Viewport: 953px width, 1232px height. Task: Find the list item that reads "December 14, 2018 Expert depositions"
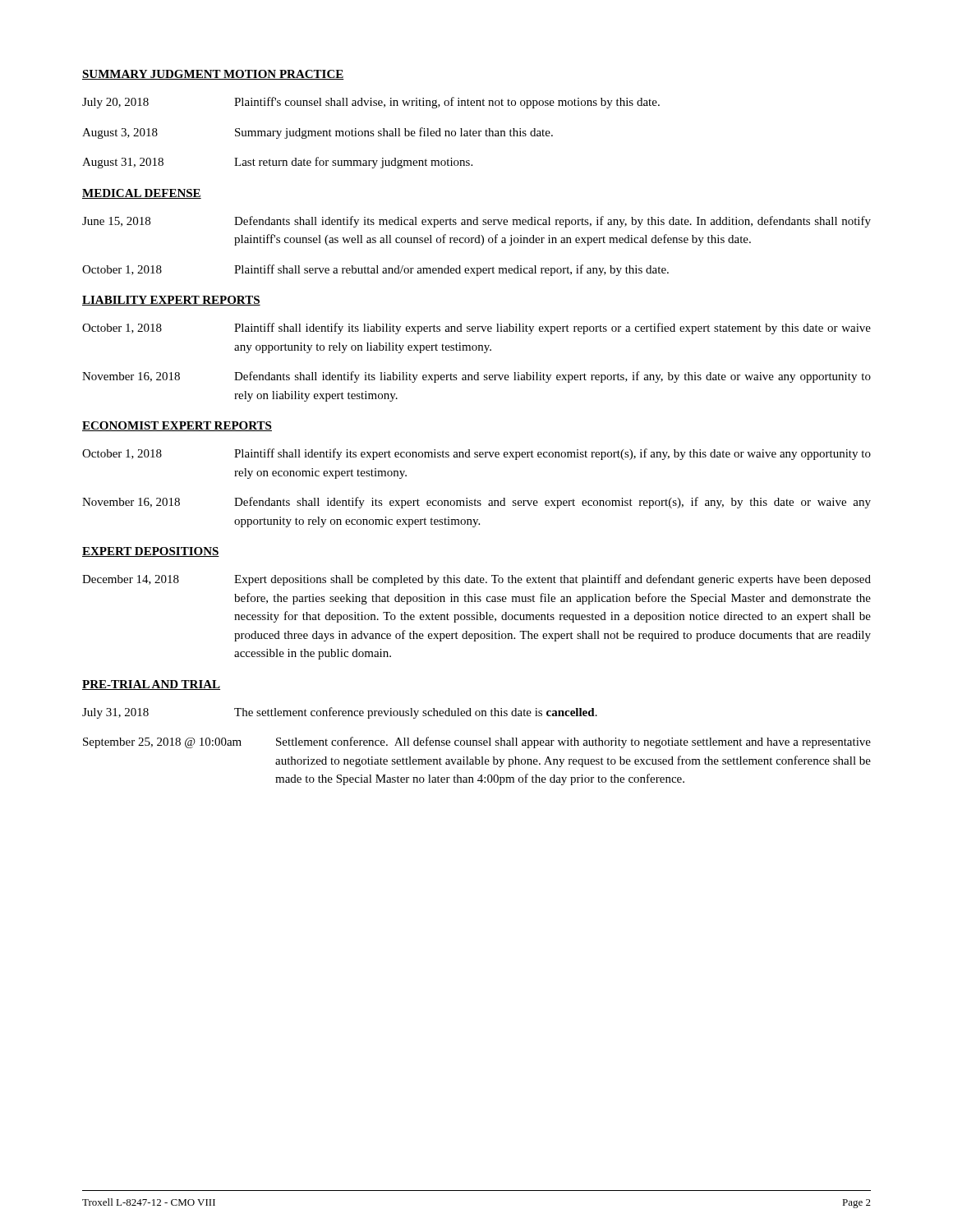coord(476,616)
